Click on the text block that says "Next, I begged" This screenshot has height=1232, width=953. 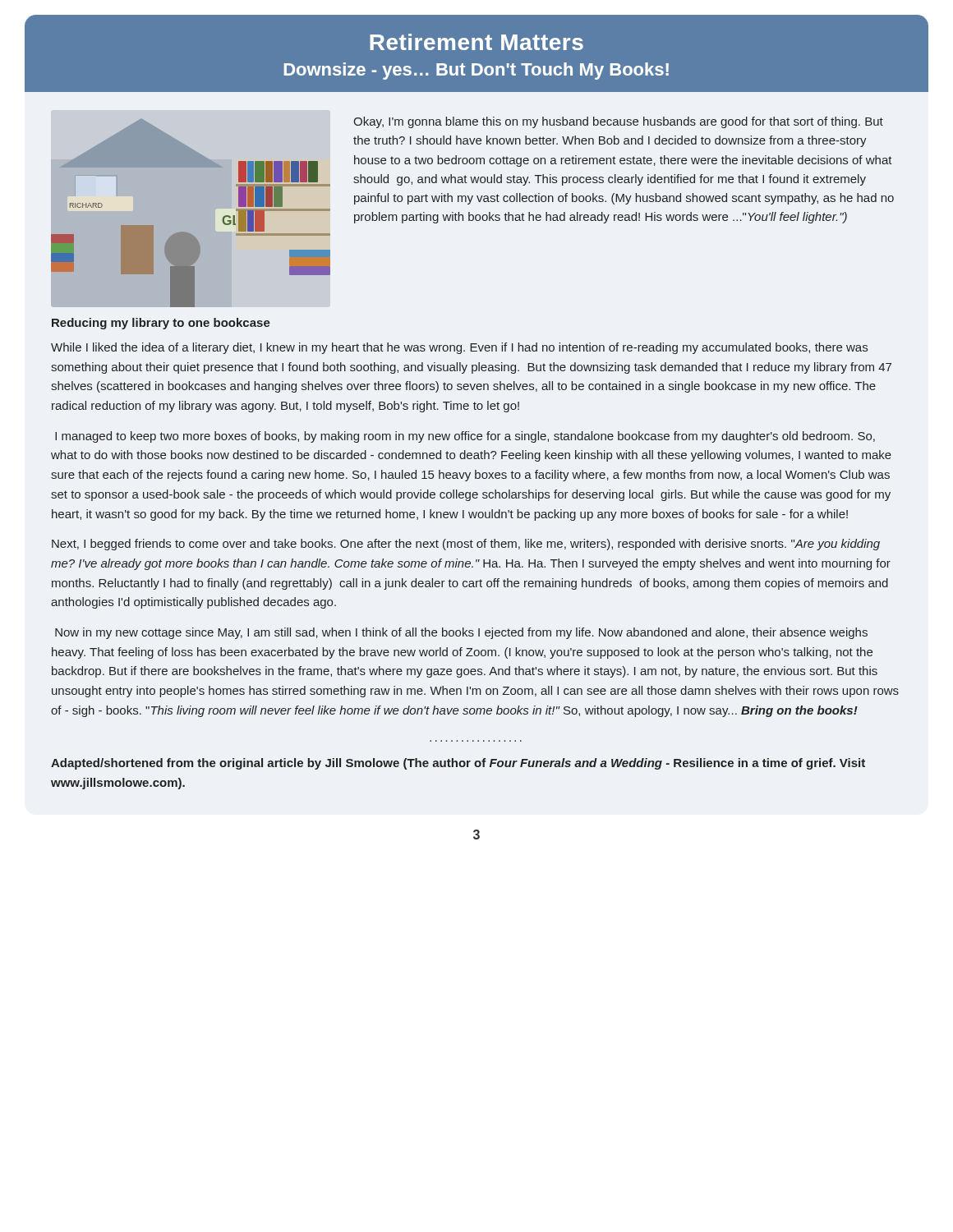tap(471, 573)
